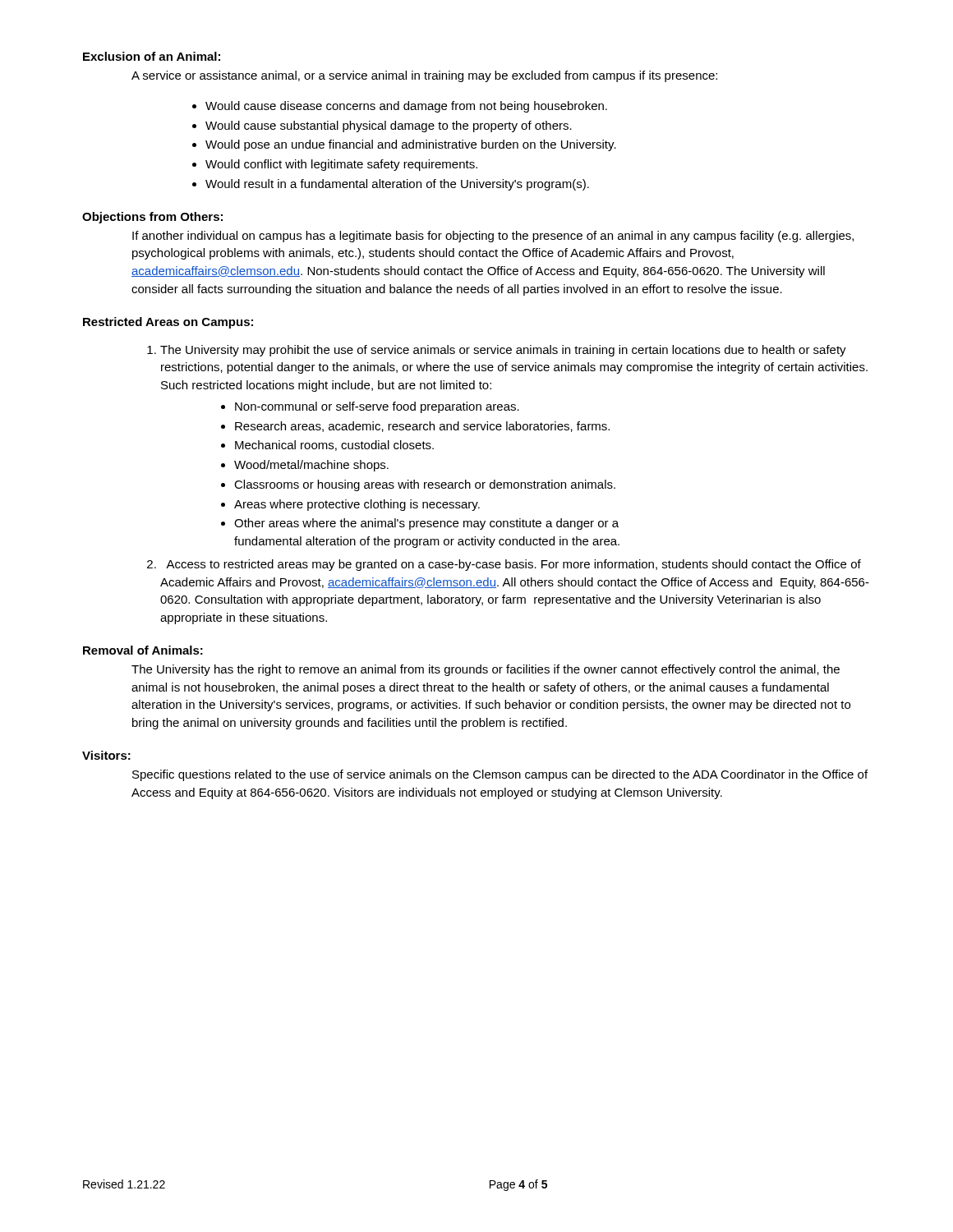Click on the element starting "If another individual on campus has a"

pos(493,262)
